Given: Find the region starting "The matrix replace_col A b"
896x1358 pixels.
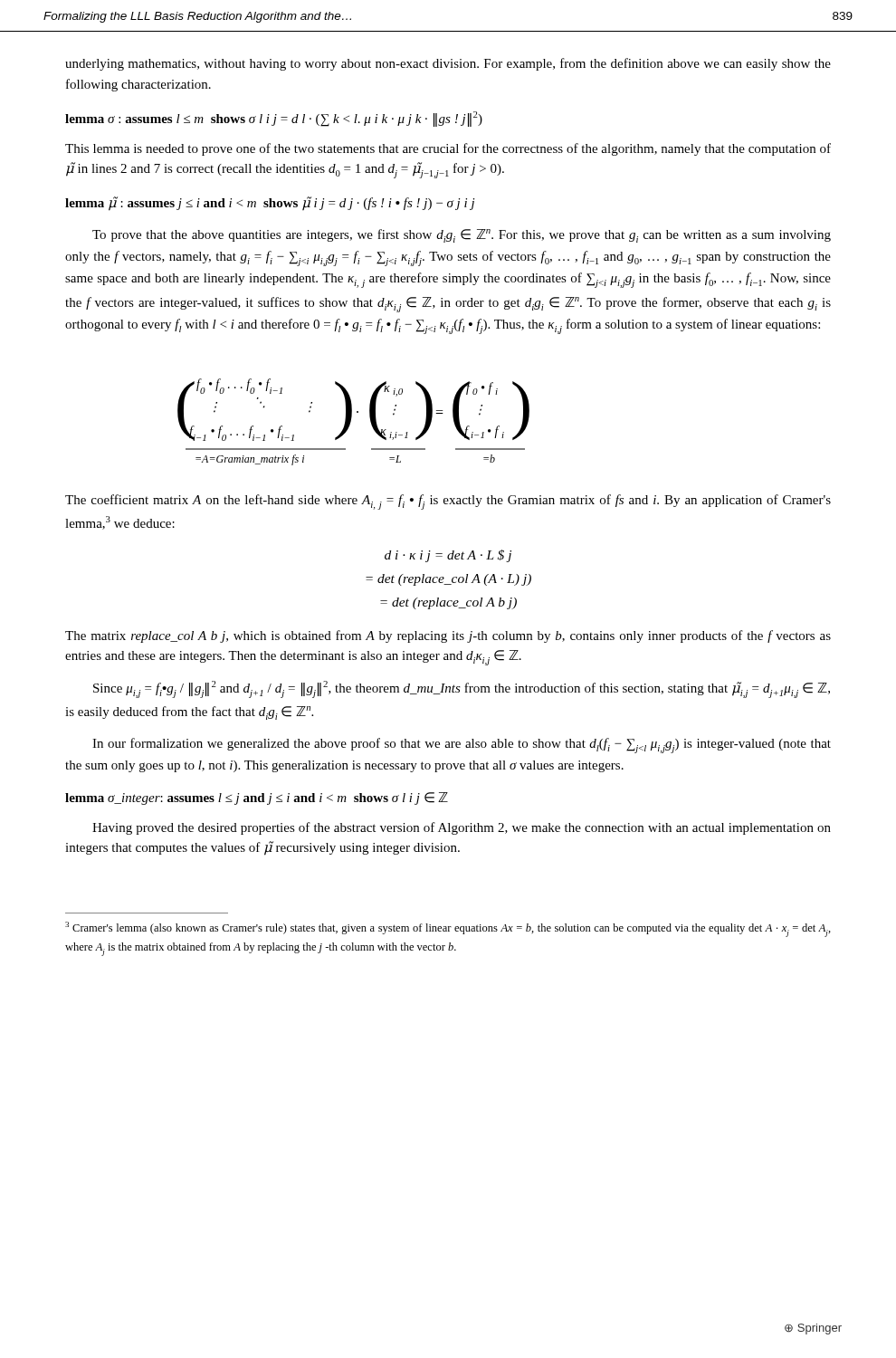Looking at the screenshot, I should 448,646.
